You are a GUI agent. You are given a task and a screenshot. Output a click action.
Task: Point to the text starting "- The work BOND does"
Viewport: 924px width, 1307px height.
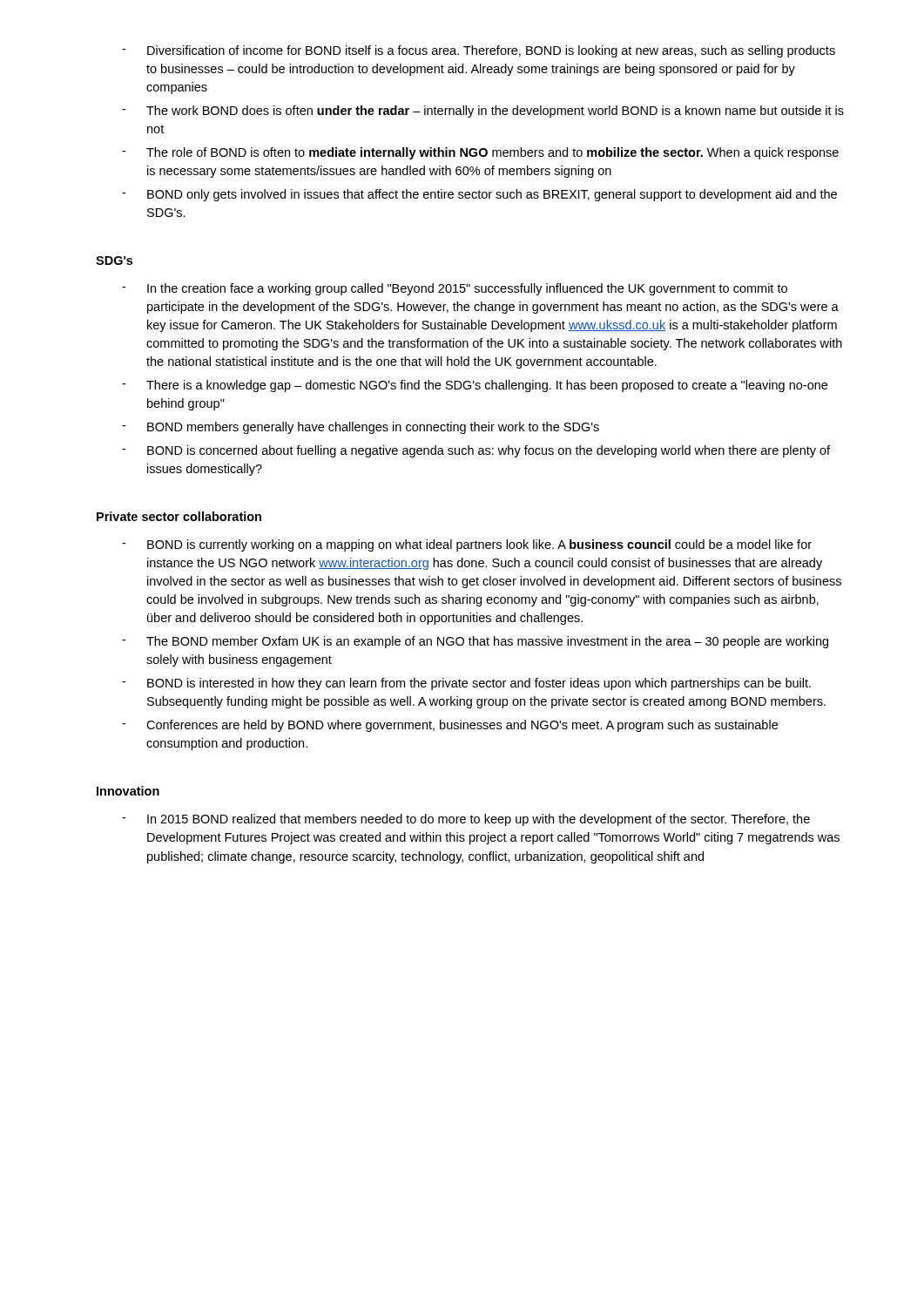(484, 120)
